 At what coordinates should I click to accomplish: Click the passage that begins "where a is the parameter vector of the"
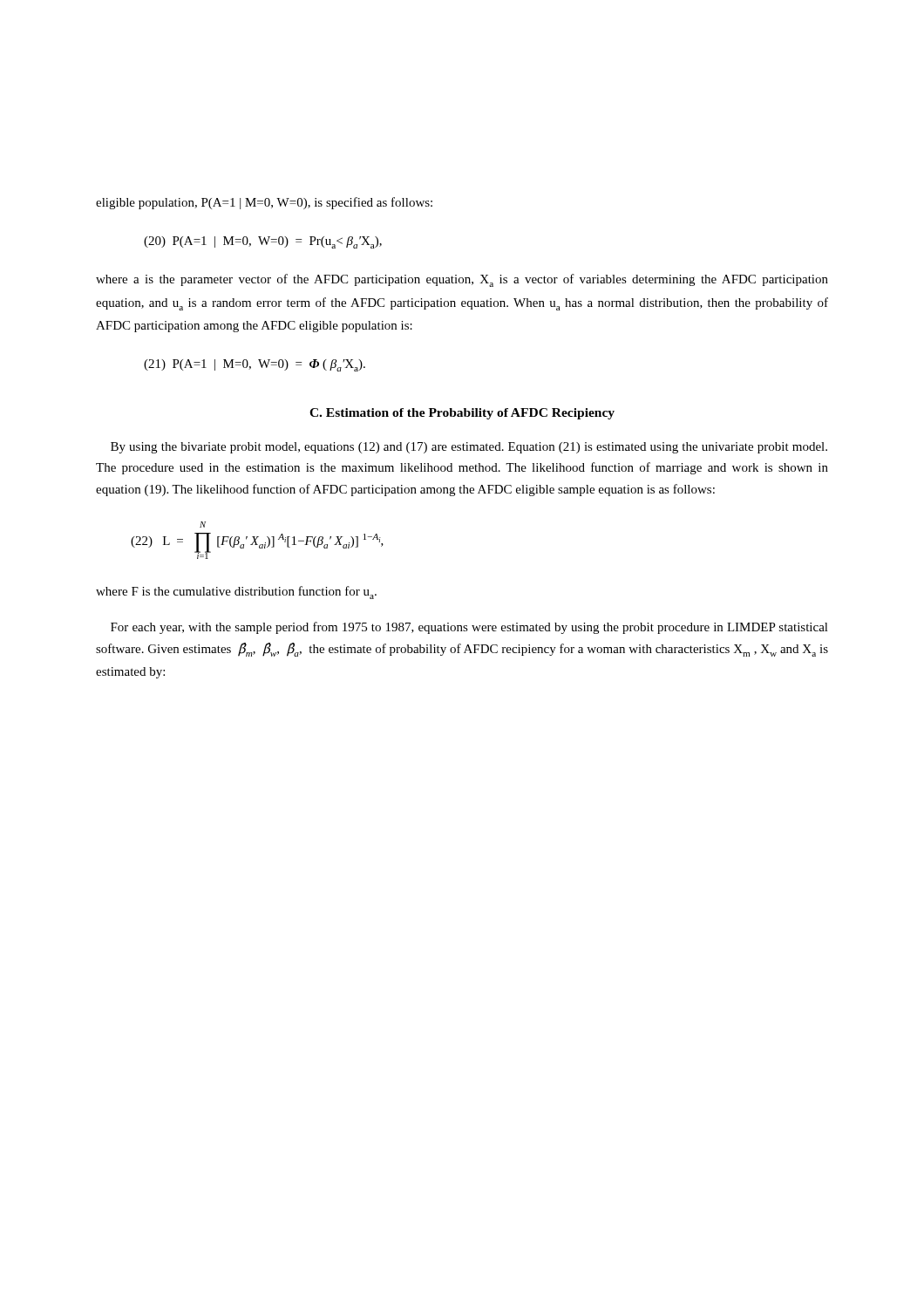click(462, 302)
